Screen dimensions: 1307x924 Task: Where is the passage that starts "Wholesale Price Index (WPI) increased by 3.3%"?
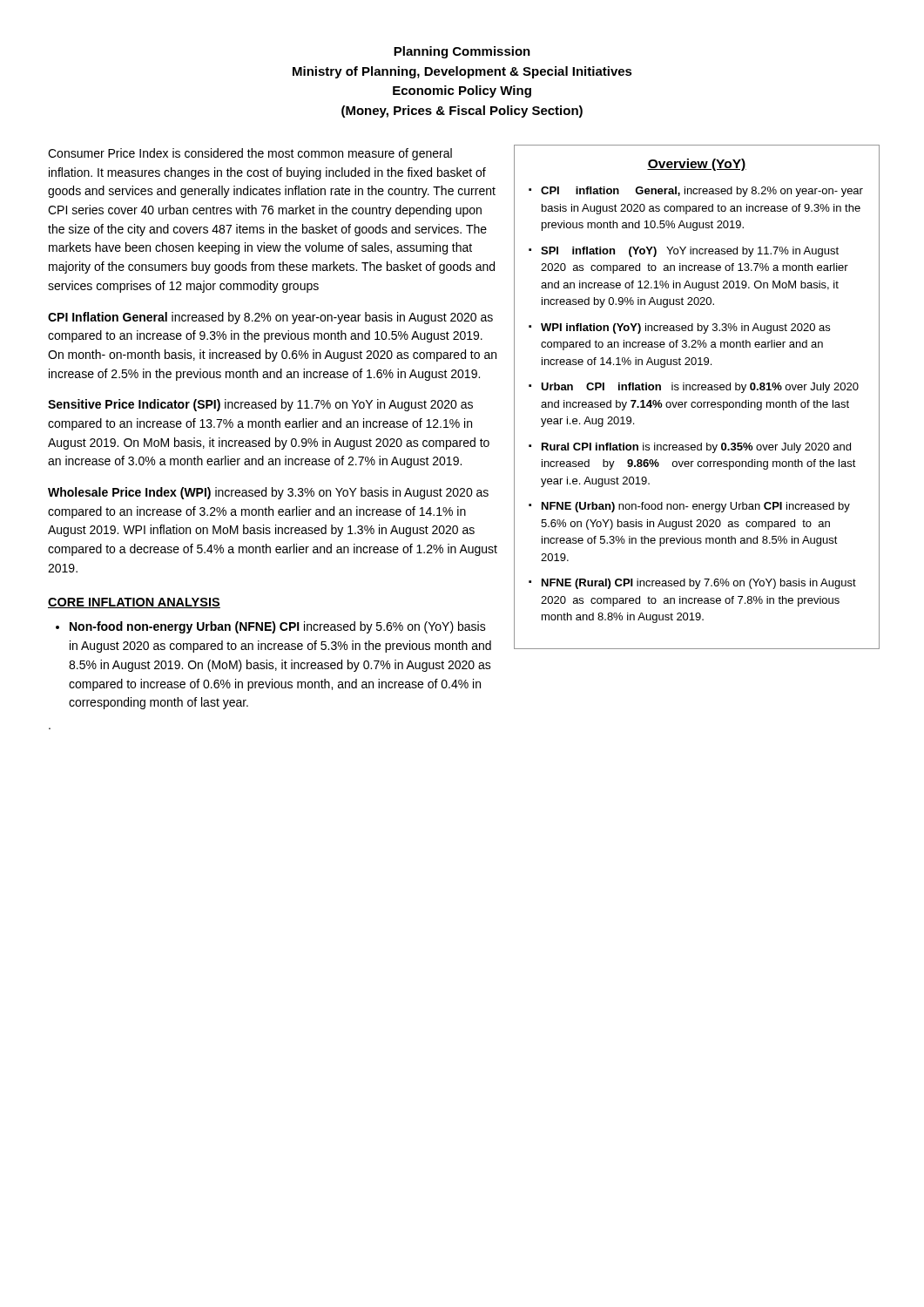[273, 530]
